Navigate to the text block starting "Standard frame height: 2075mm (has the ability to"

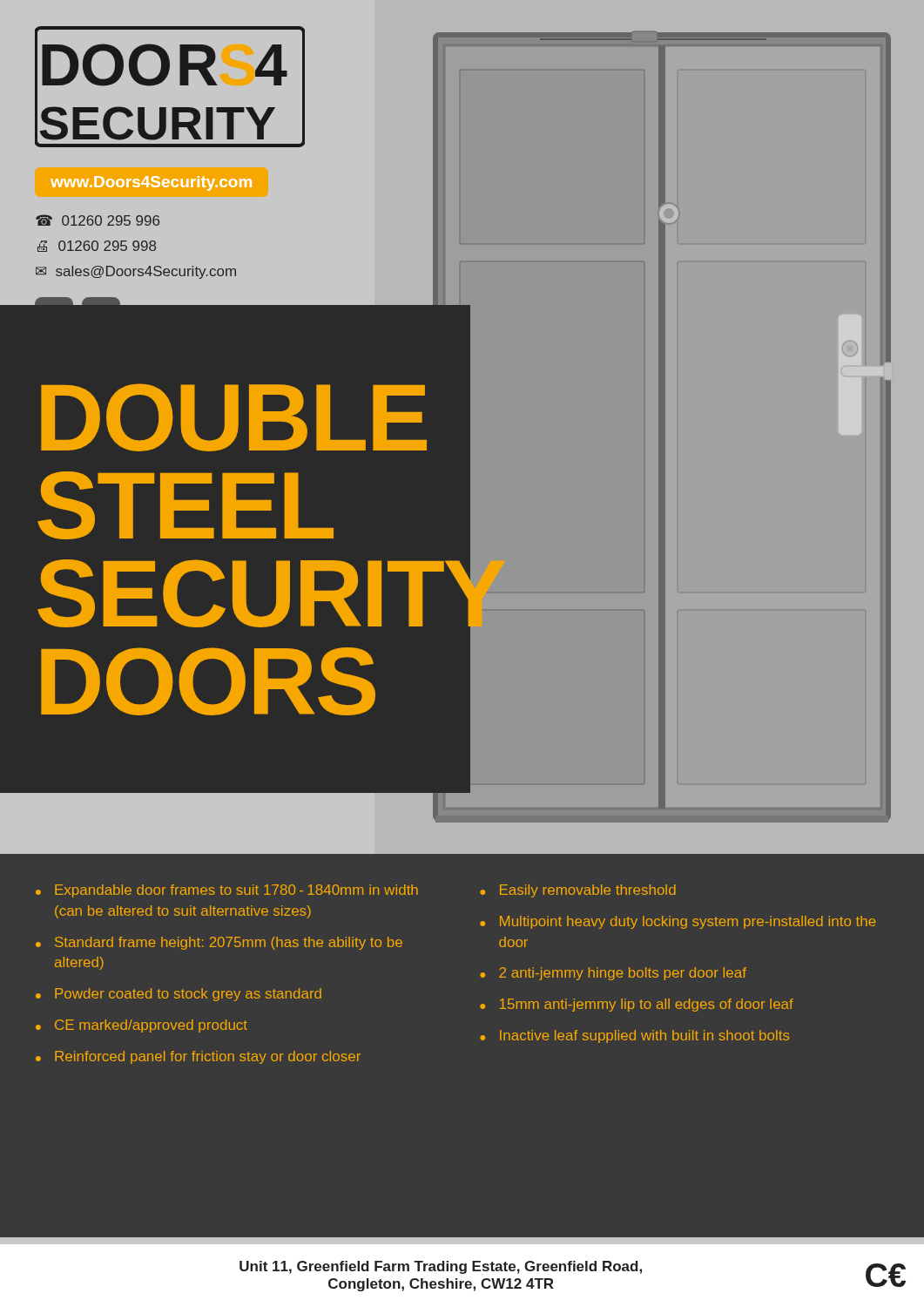coord(228,952)
